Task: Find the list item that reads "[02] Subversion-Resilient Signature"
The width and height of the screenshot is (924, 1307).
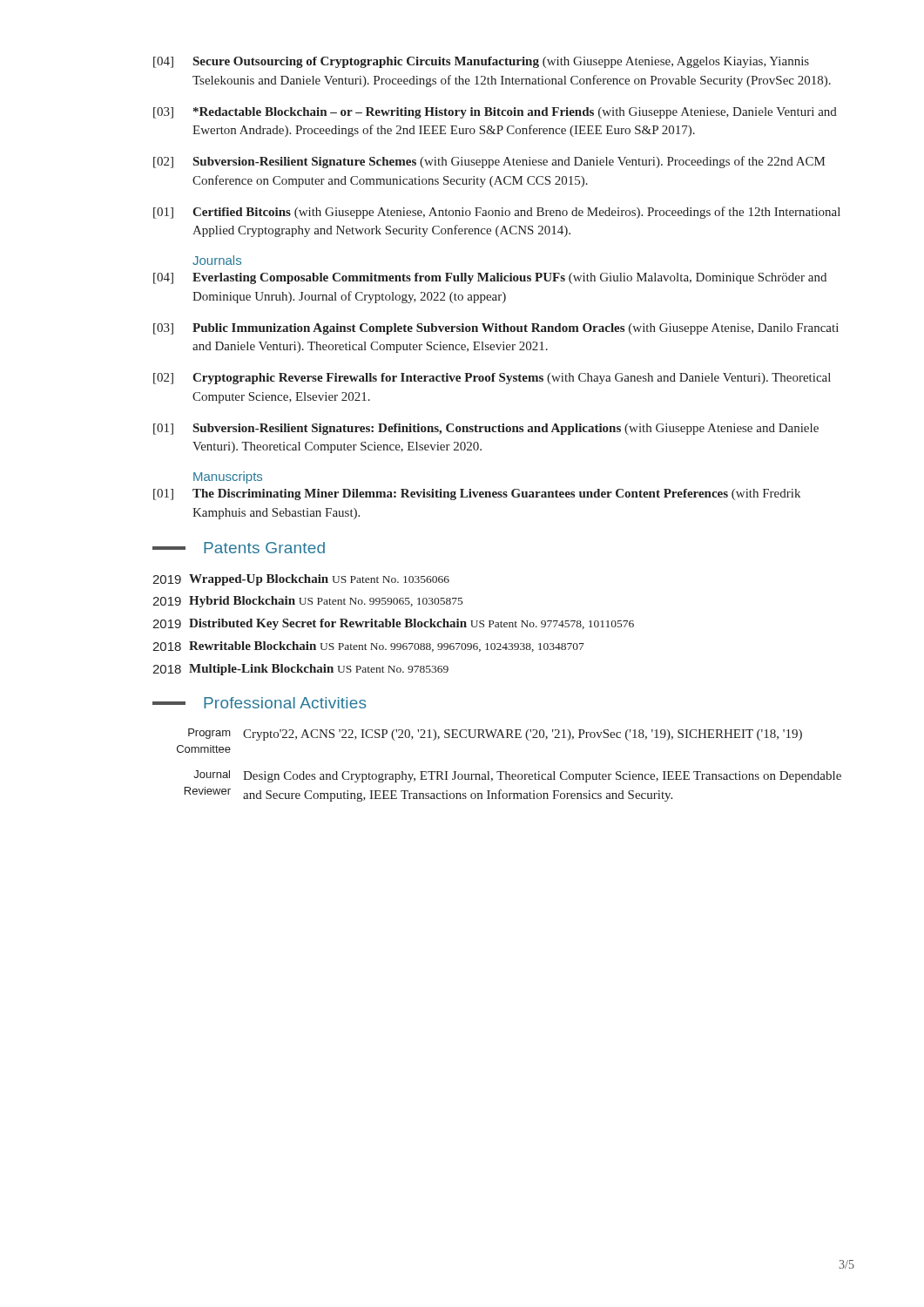Action: tap(503, 171)
